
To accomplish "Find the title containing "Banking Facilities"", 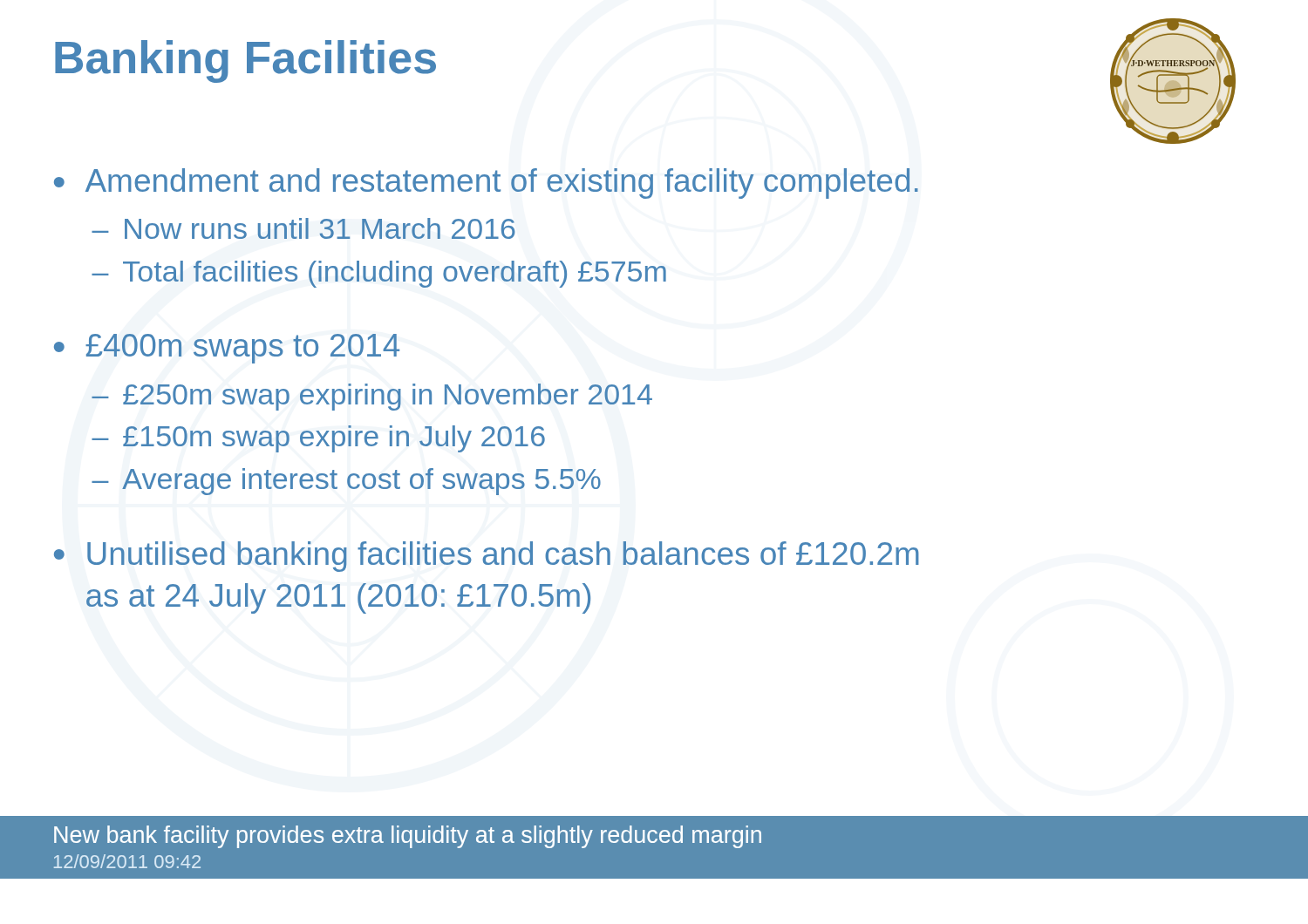I will click(245, 58).
